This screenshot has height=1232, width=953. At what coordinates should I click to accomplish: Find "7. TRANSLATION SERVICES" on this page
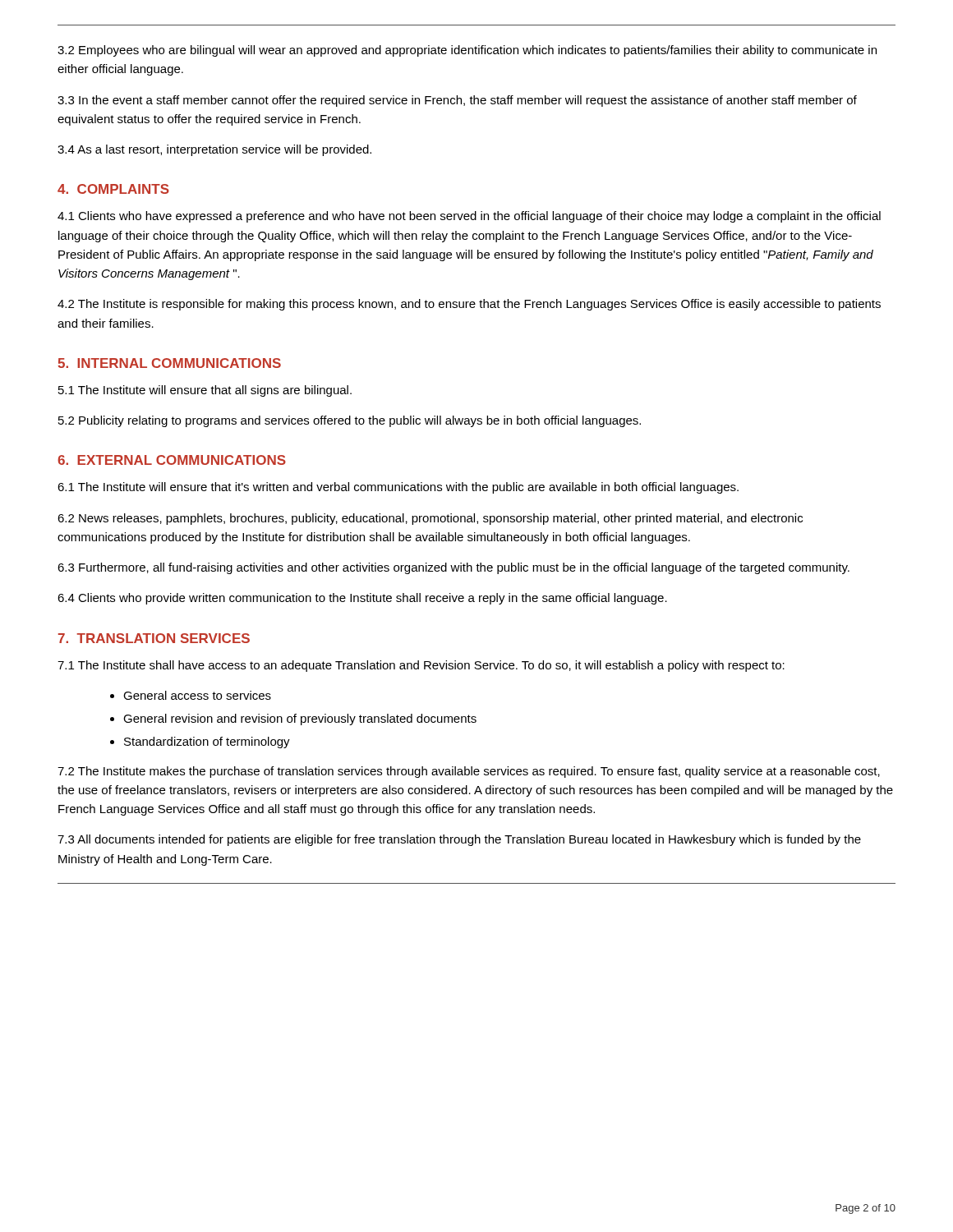[154, 638]
